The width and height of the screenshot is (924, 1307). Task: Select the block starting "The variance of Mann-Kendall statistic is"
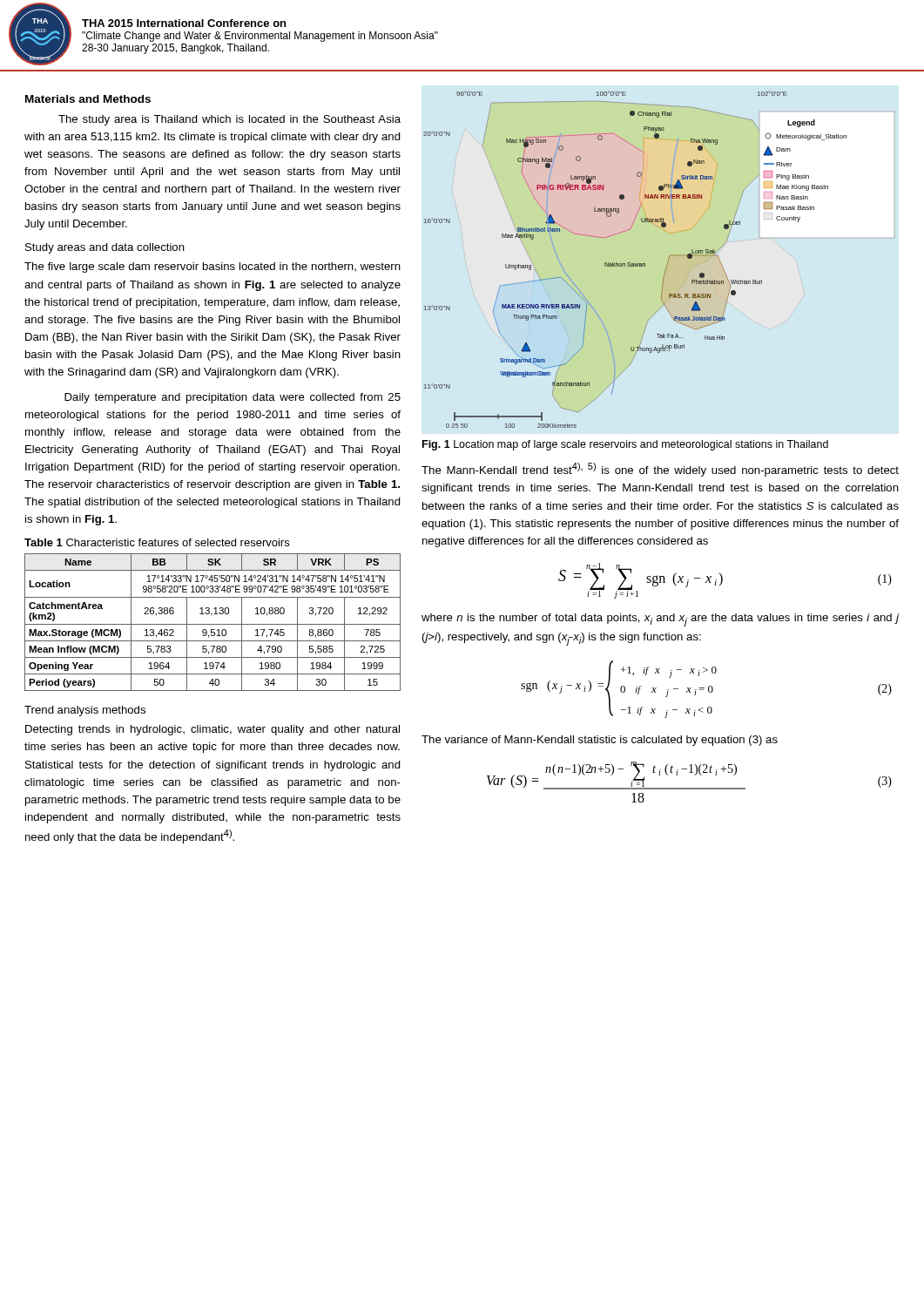pyautogui.click(x=600, y=740)
